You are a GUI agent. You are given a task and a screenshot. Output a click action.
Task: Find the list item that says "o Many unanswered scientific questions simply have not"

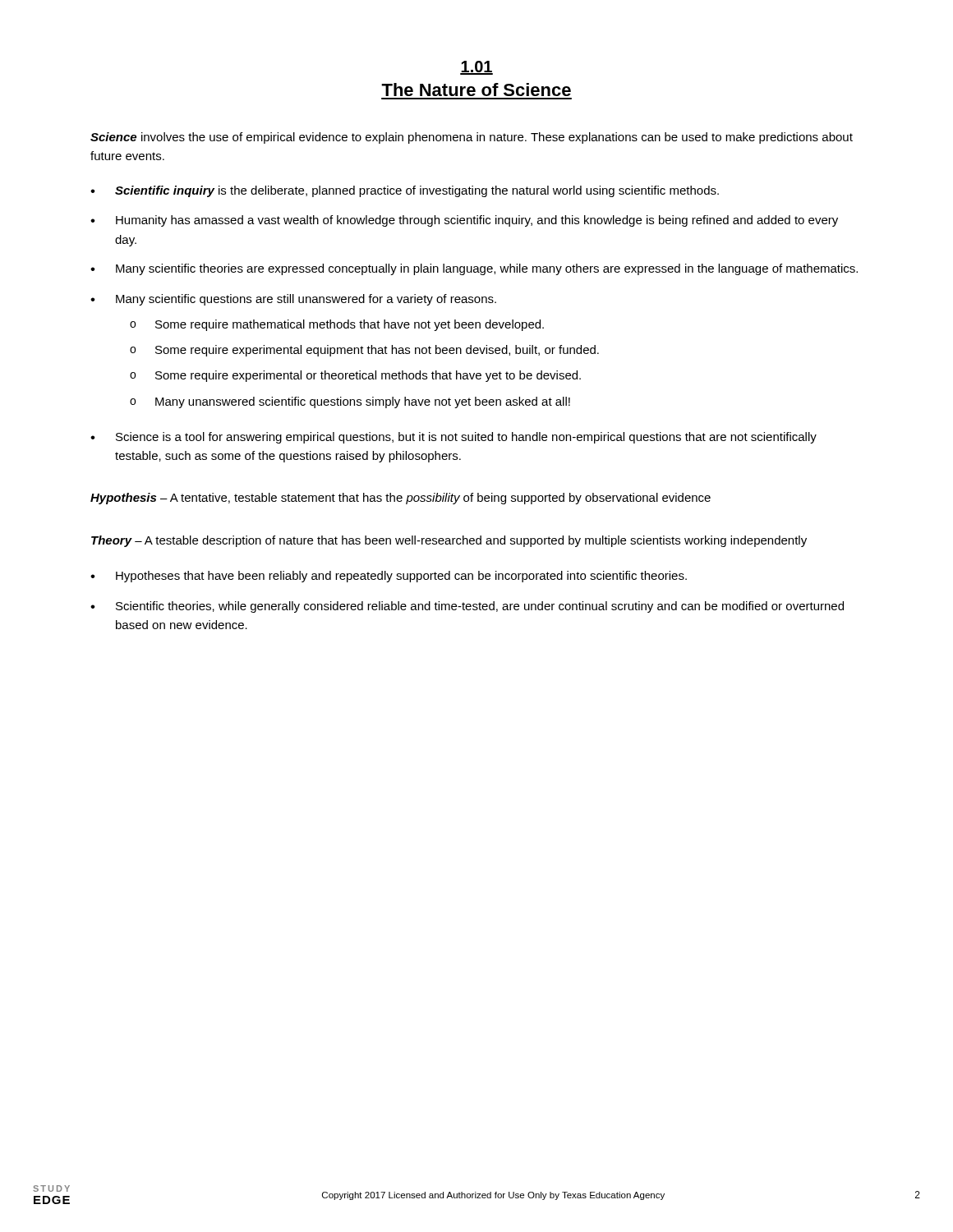[x=496, y=401]
